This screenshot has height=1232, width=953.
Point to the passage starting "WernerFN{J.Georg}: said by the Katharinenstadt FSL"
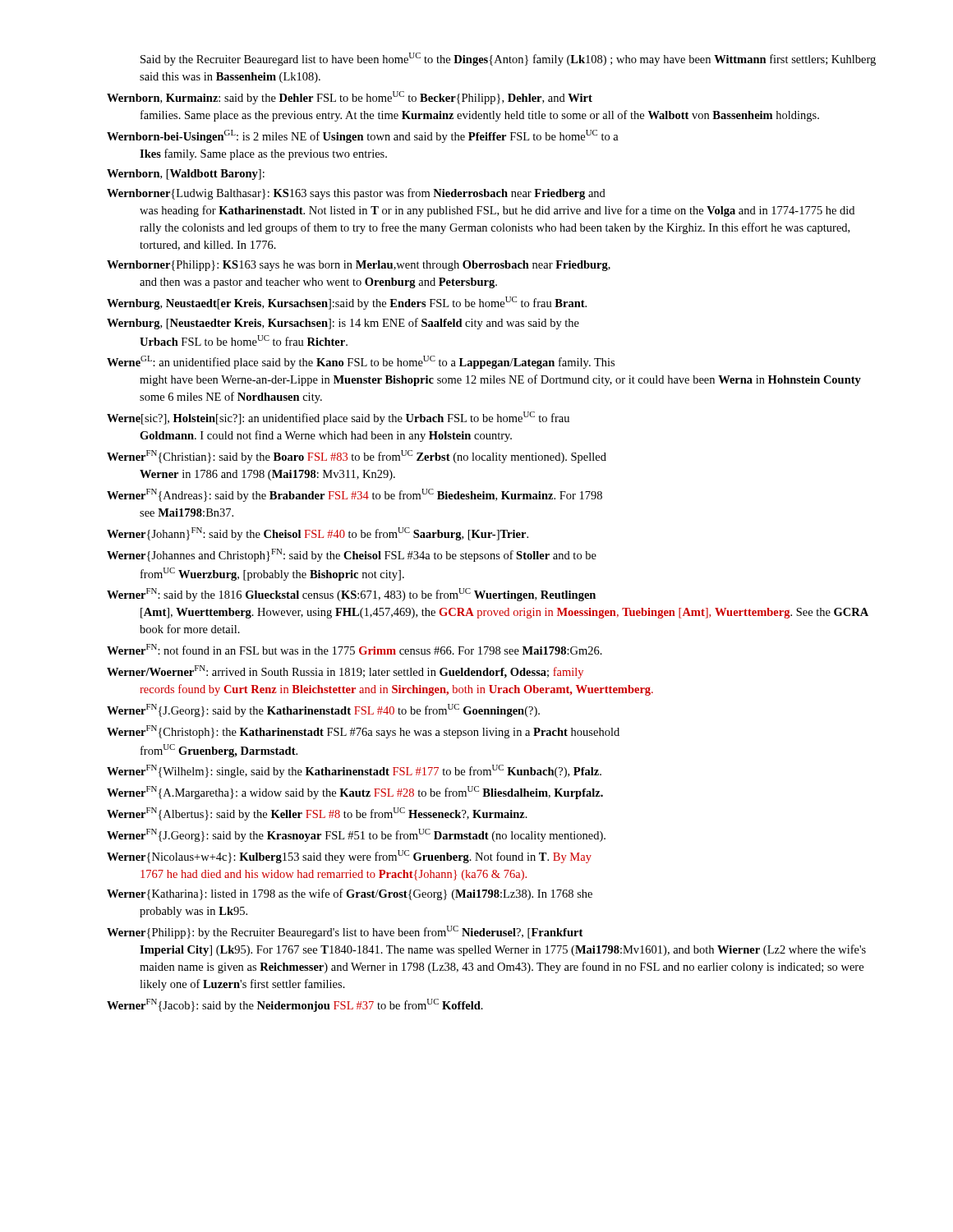coord(324,709)
